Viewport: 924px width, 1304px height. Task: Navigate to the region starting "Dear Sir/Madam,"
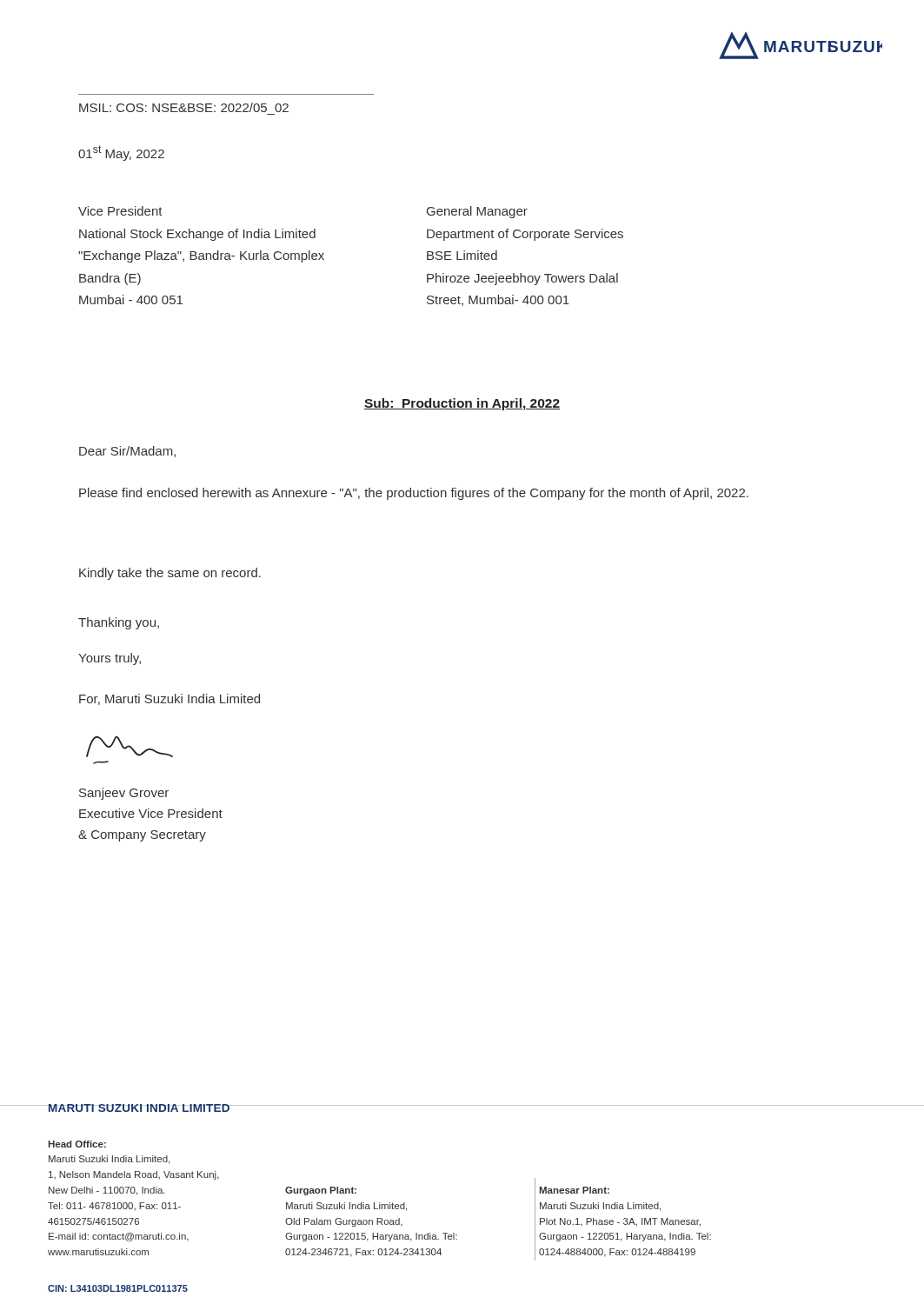(128, 451)
